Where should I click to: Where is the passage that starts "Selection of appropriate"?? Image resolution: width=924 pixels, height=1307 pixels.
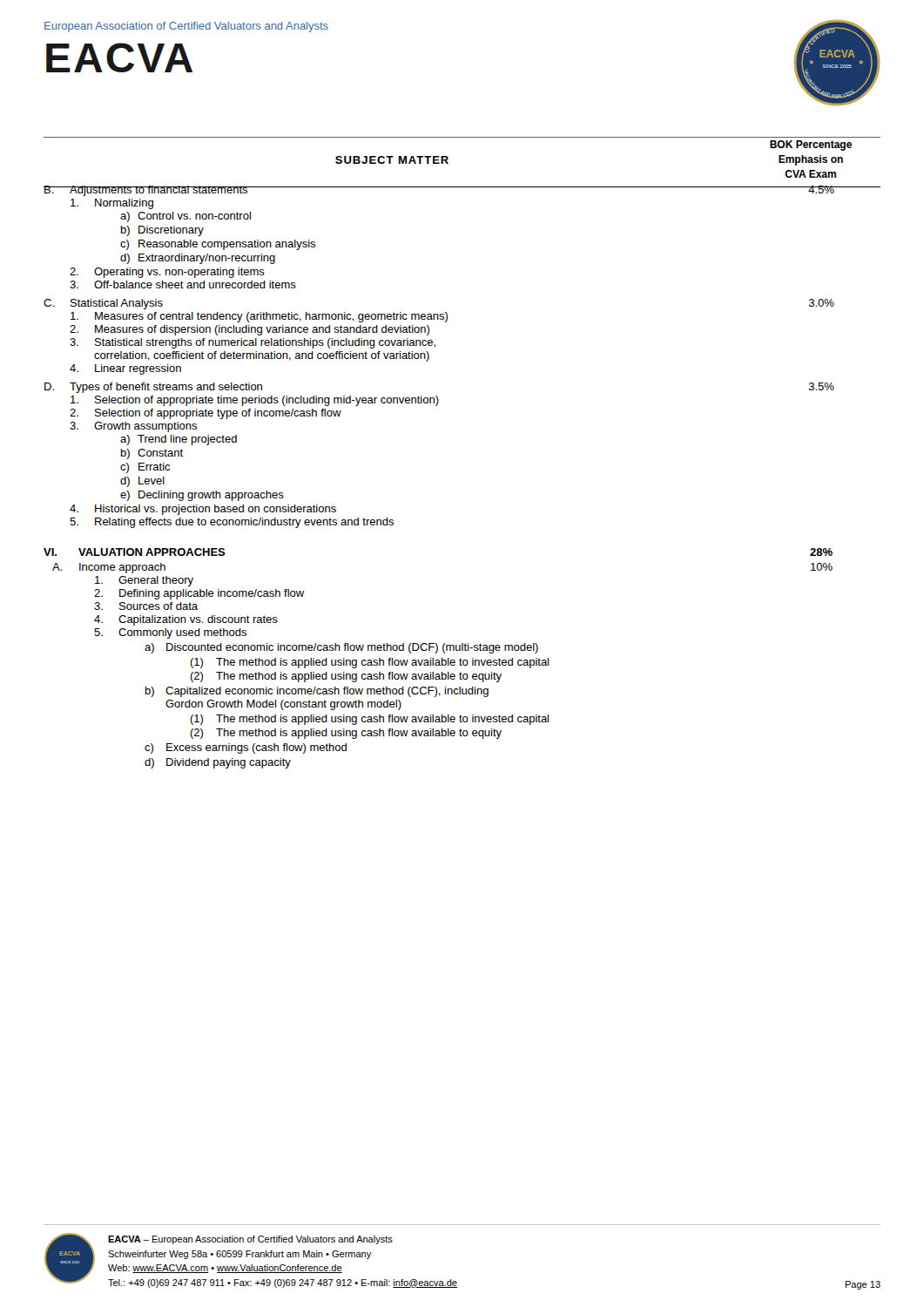(x=255, y=401)
